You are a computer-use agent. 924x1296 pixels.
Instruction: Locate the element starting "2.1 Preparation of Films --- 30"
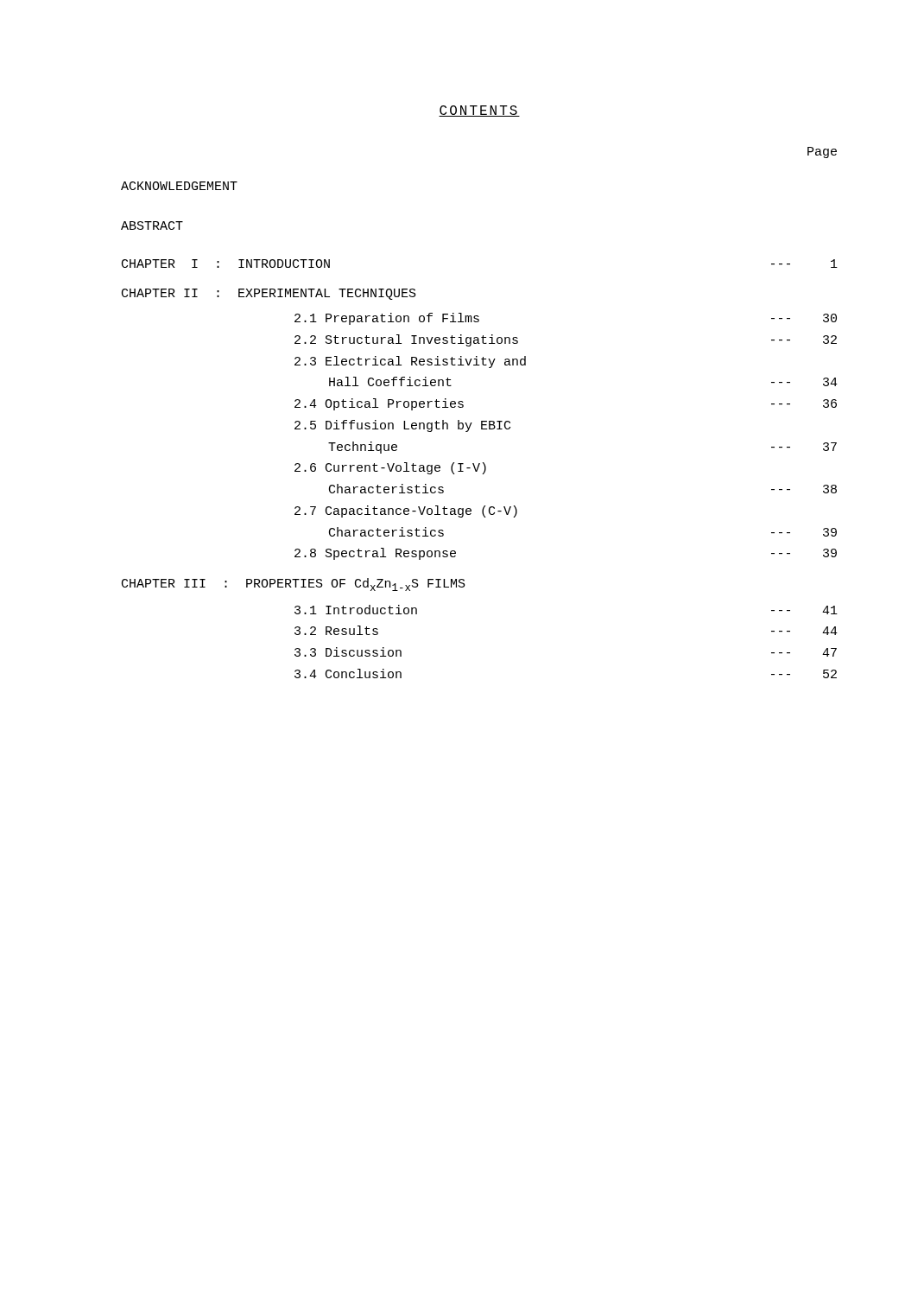[382, 318]
